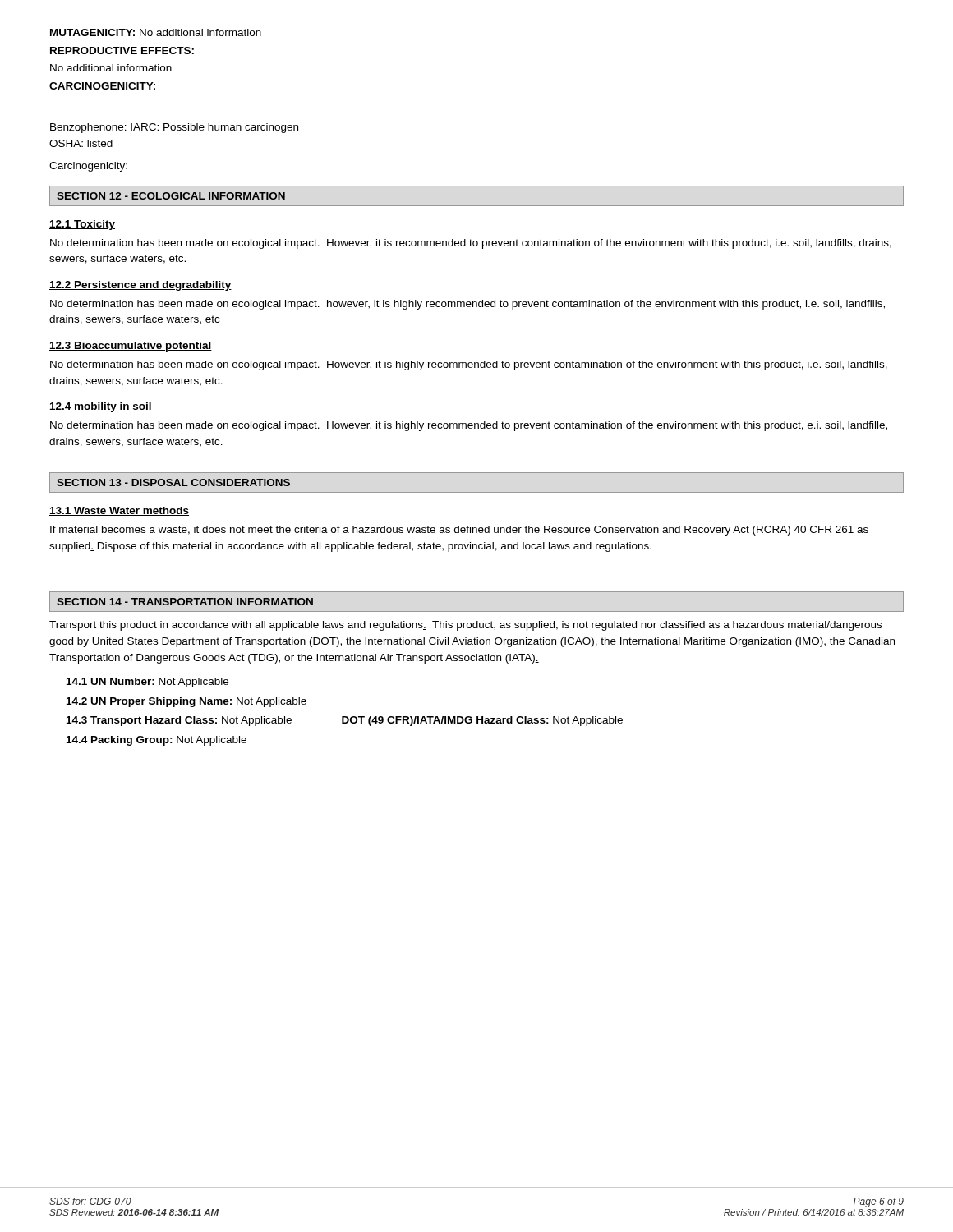Locate the text block starting "12.4 mobility in soil"
Viewport: 953px width, 1232px height.
[100, 406]
